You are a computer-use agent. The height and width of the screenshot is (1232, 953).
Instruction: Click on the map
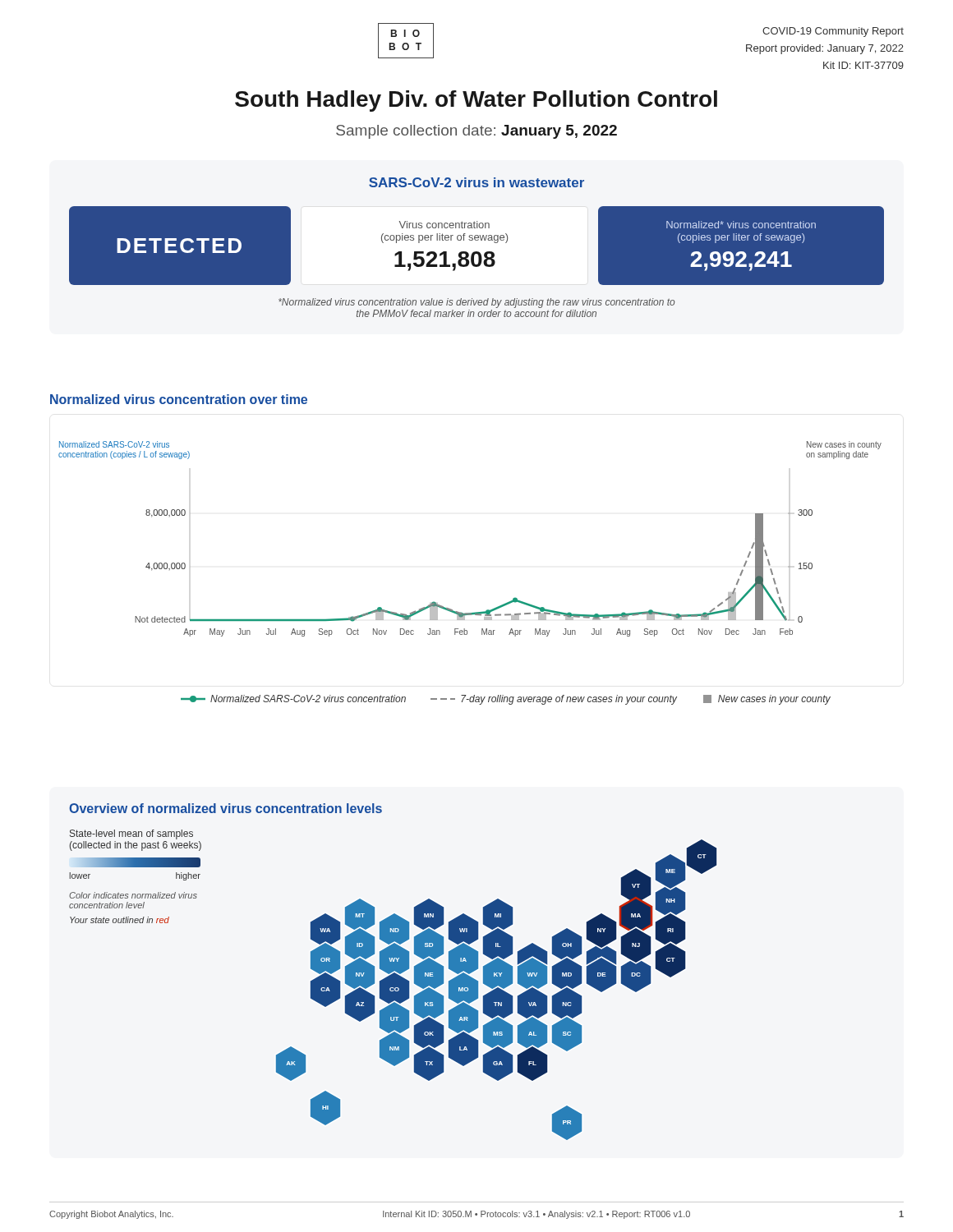582,986
